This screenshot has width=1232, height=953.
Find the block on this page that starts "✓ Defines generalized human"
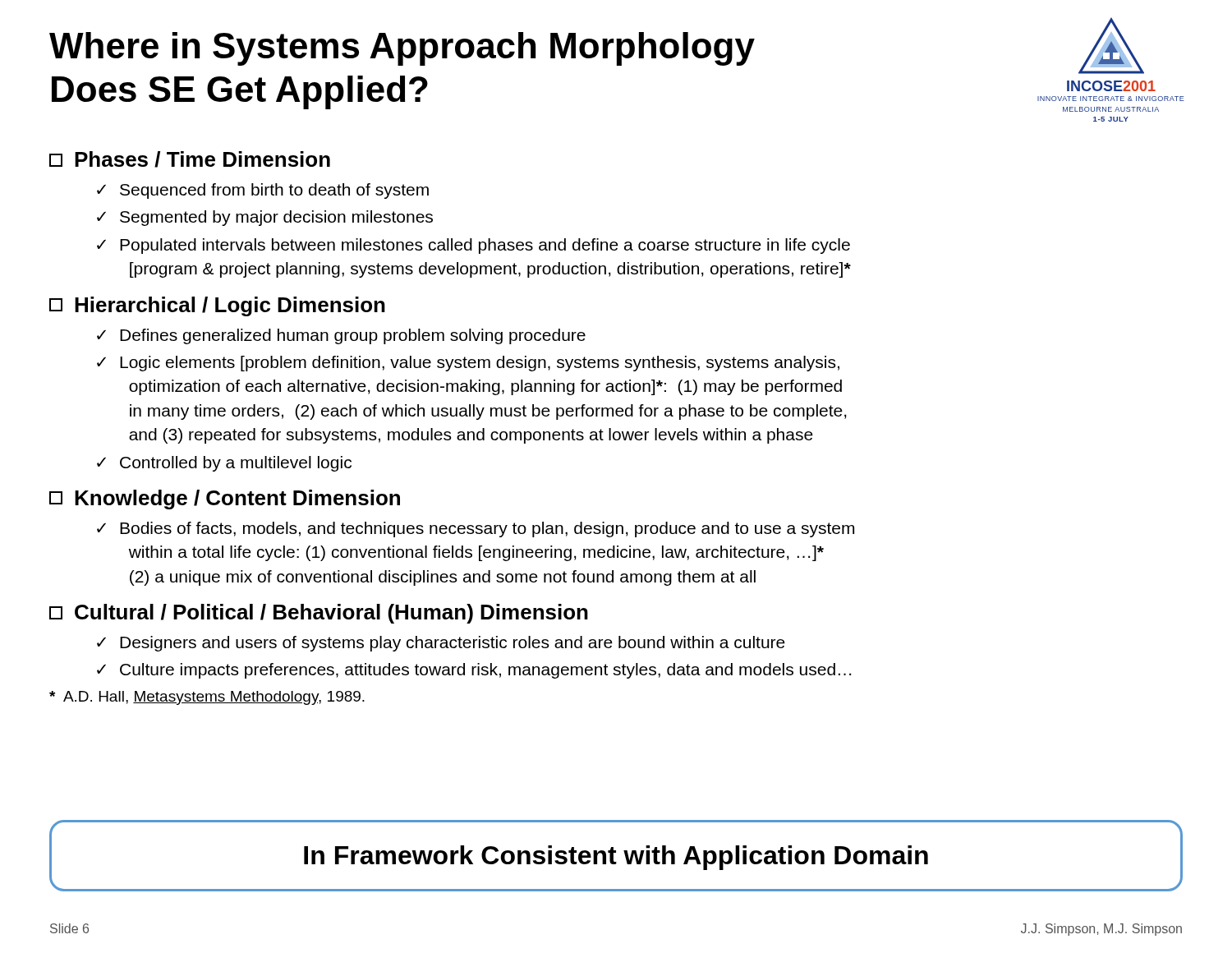click(x=341, y=336)
